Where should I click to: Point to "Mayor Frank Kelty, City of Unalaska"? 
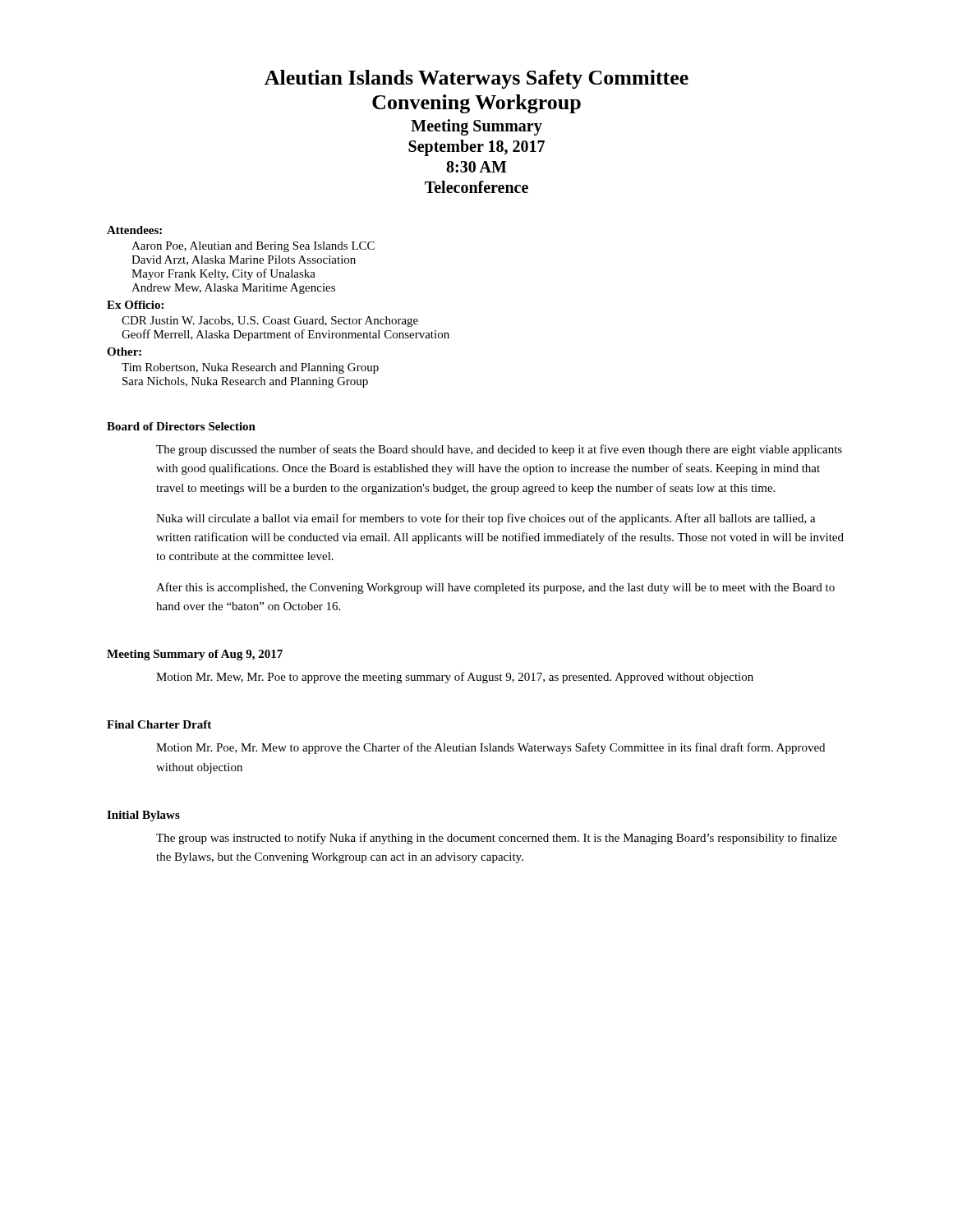(223, 274)
